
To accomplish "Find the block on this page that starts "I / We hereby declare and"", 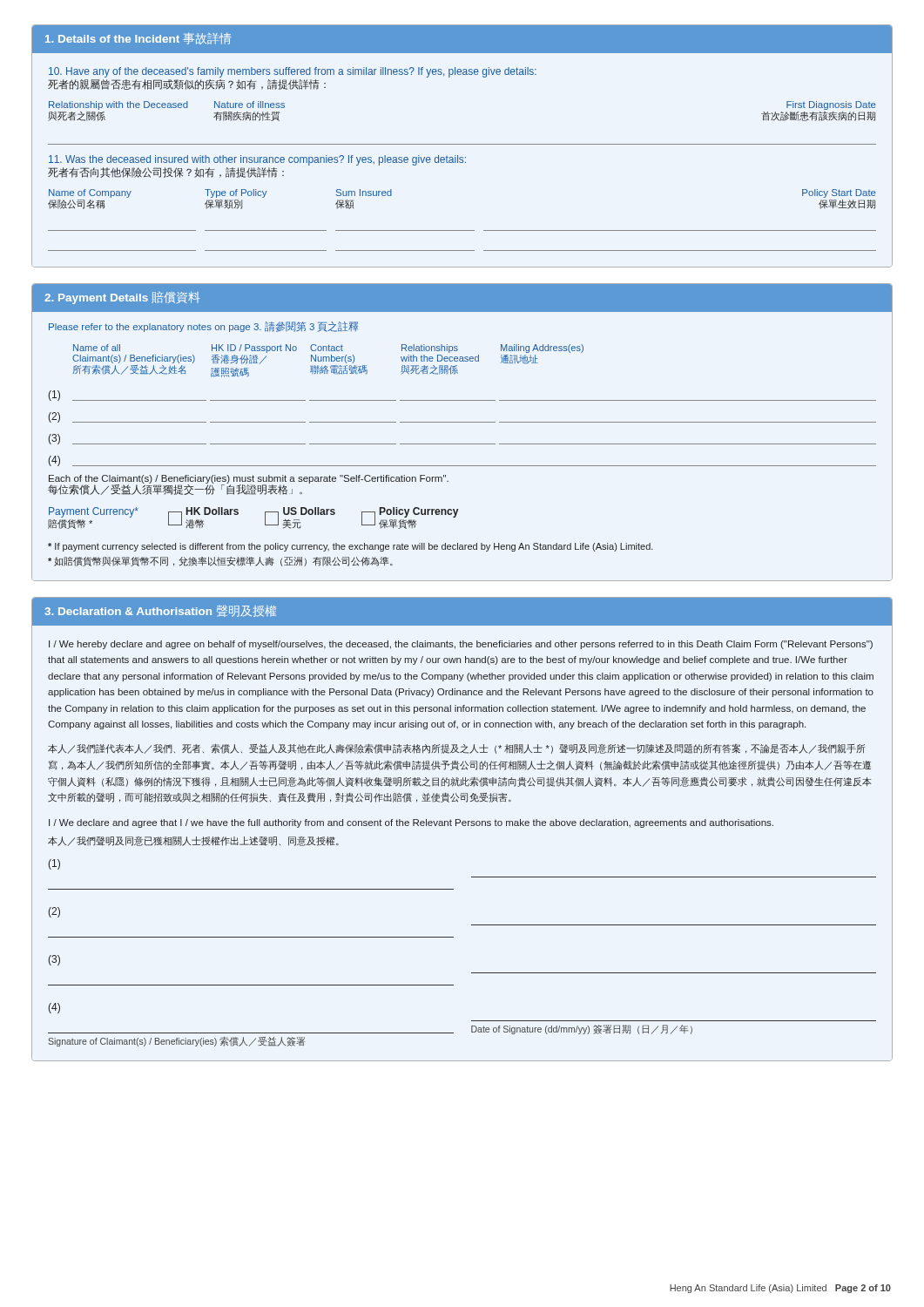I will (x=461, y=684).
